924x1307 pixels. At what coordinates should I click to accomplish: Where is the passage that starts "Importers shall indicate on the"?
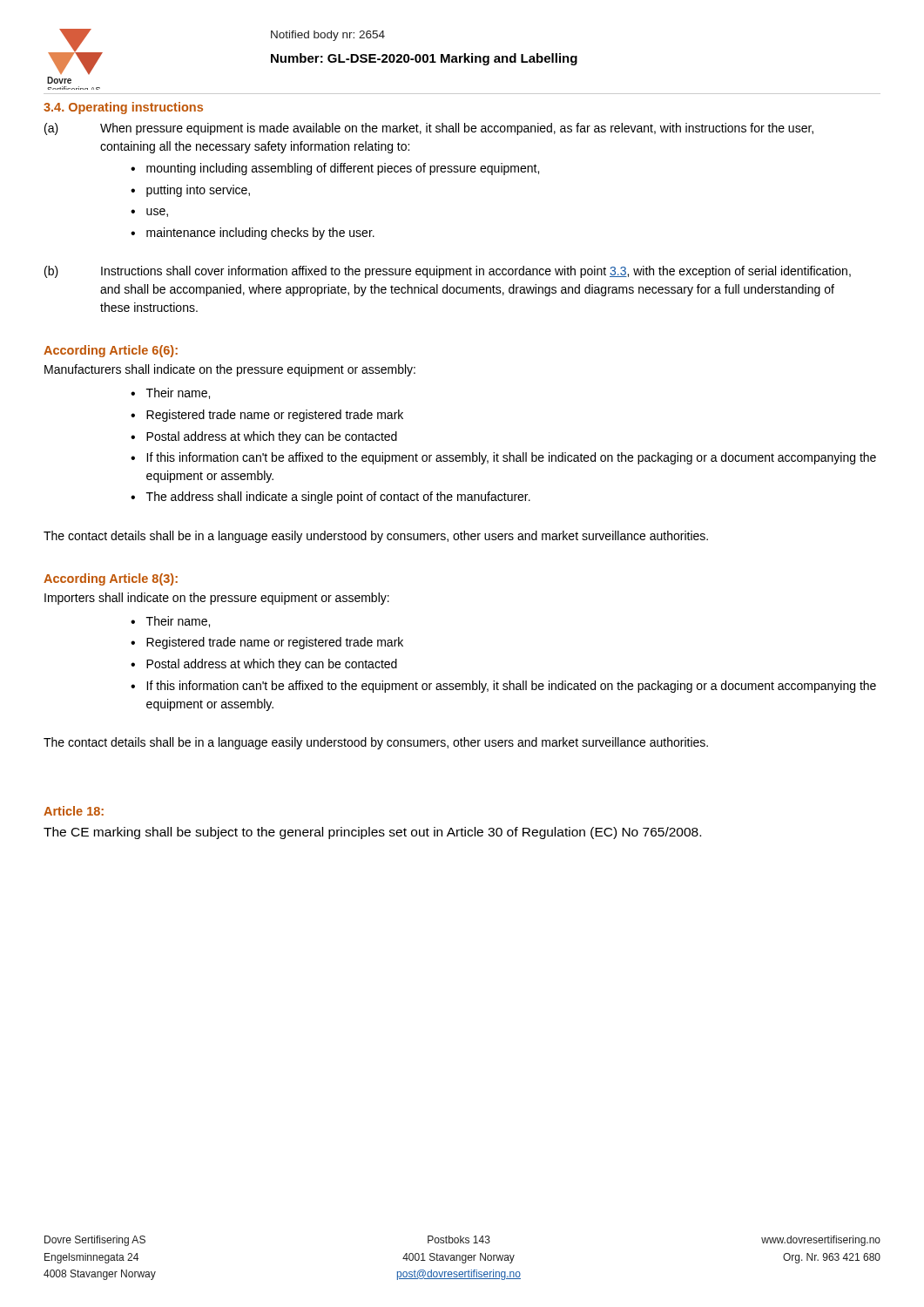pyautogui.click(x=217, y=597)
